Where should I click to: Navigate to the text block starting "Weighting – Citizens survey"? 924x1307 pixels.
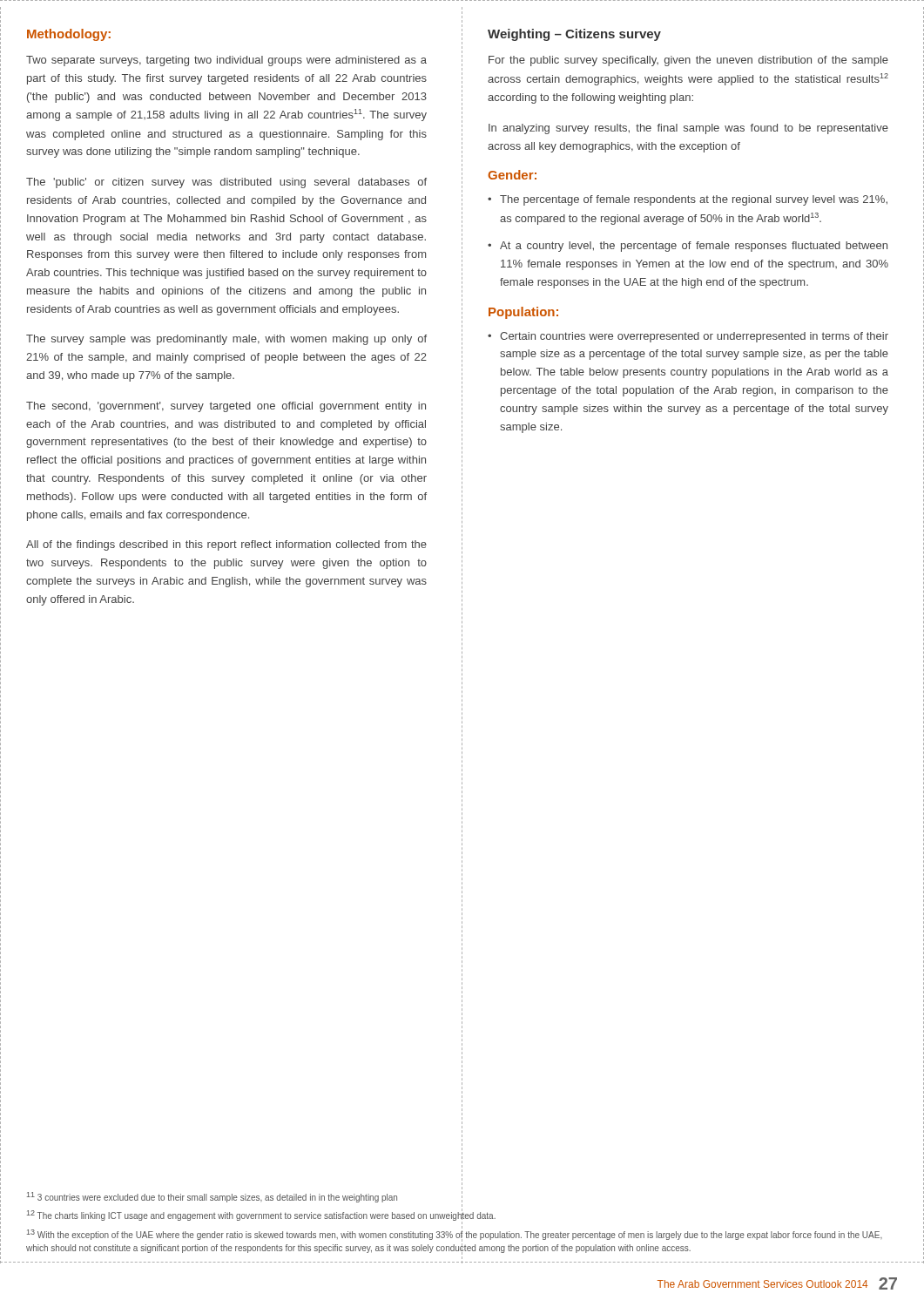click(574, 34)
